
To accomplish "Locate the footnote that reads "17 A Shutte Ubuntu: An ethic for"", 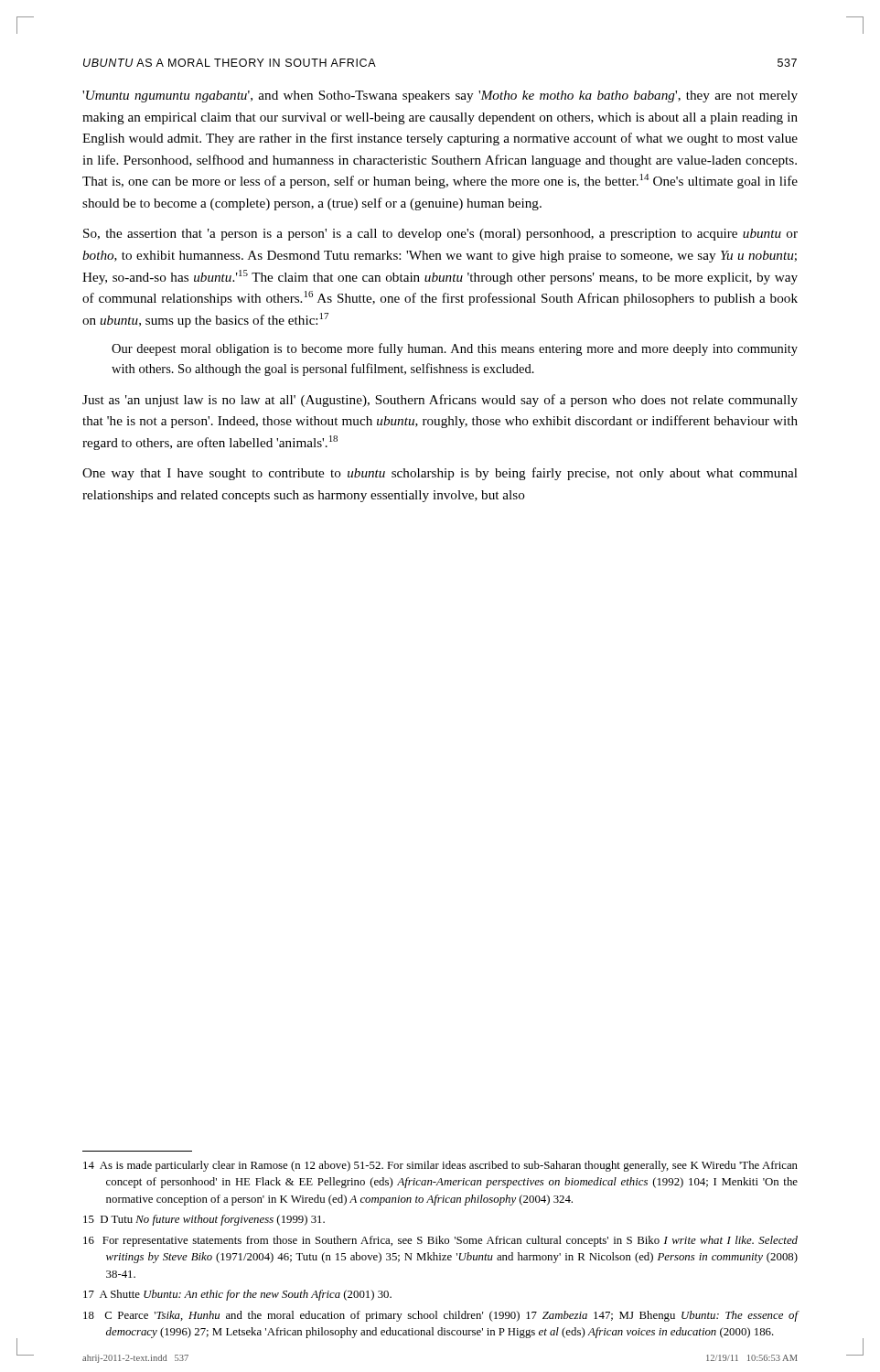I will (237, 1295).
